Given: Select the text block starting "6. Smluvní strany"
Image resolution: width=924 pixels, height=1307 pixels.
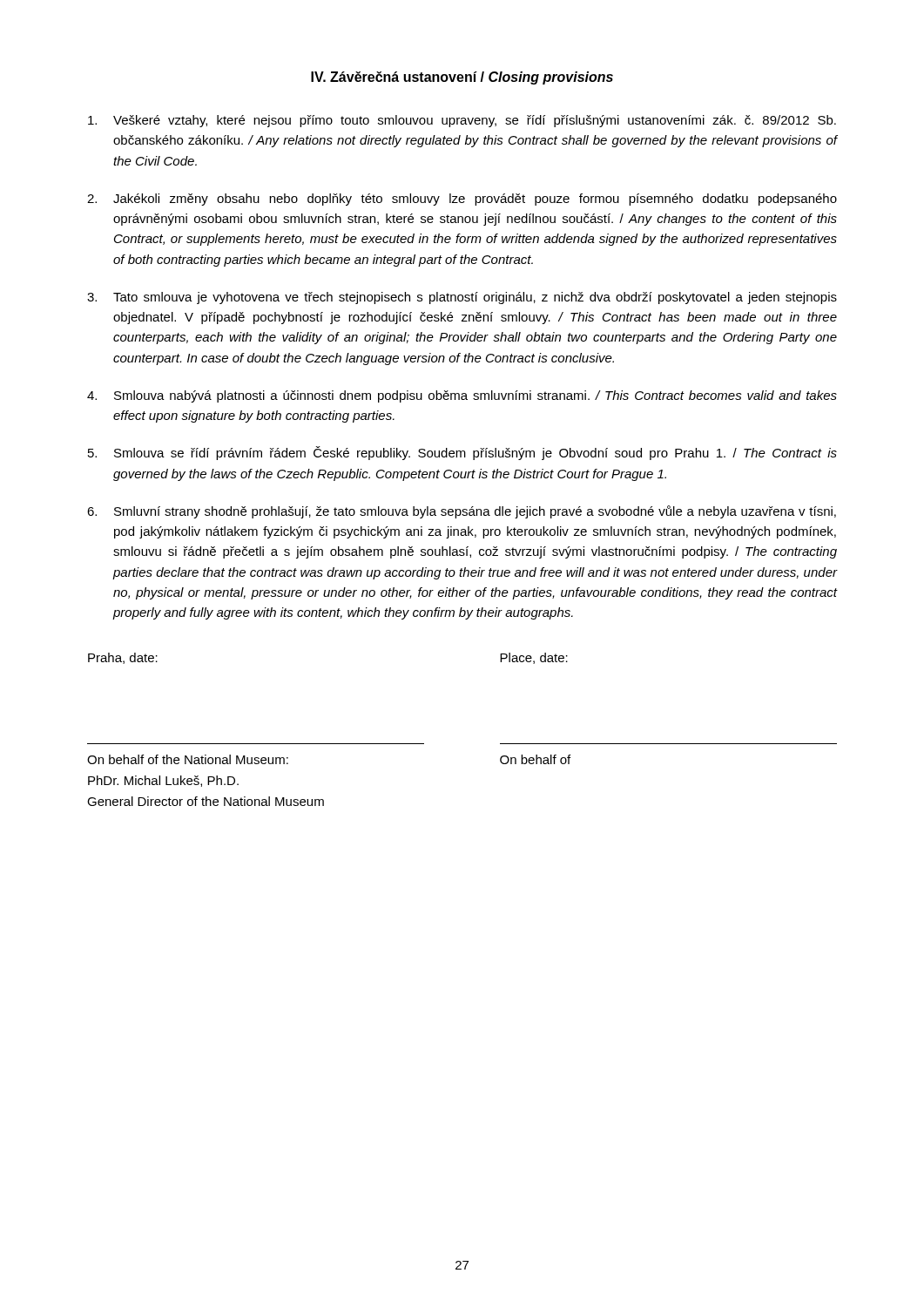Looking at the screenshot, I should pyautogui.click(x=462, y=562).
